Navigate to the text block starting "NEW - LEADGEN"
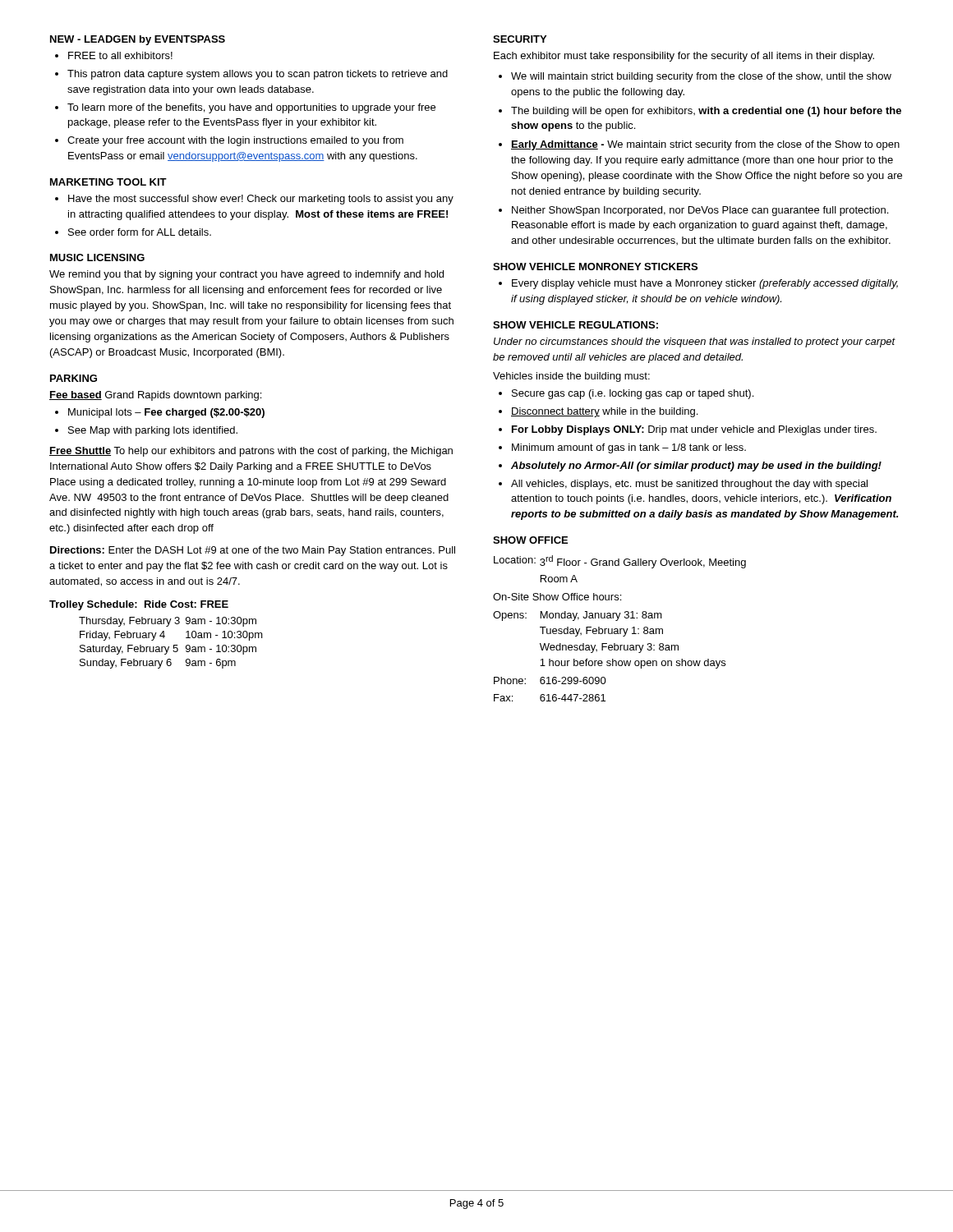 pos(137,39)
